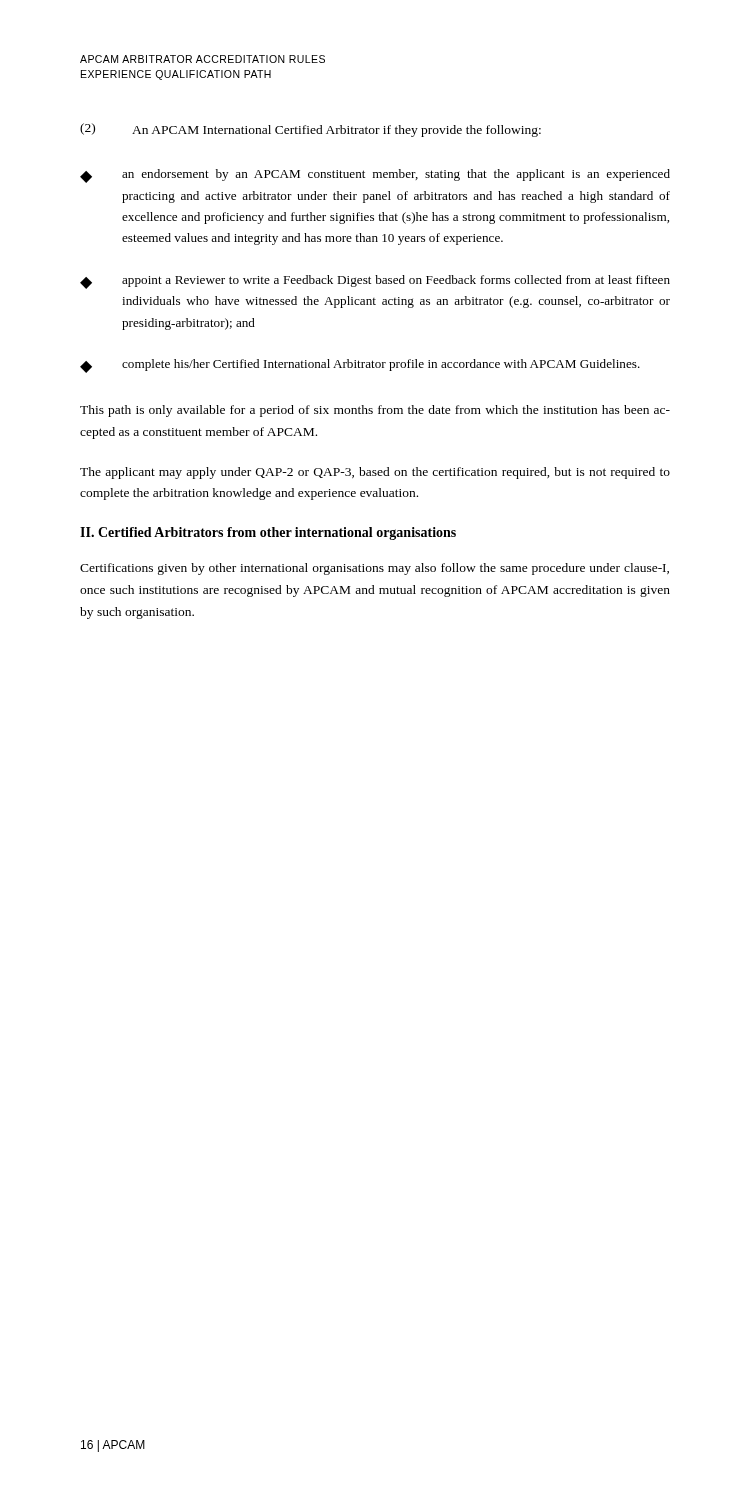Find the text block with the text "The applicant may apply"
Viewport: 750px width, 1500px height.
[375, 482]
